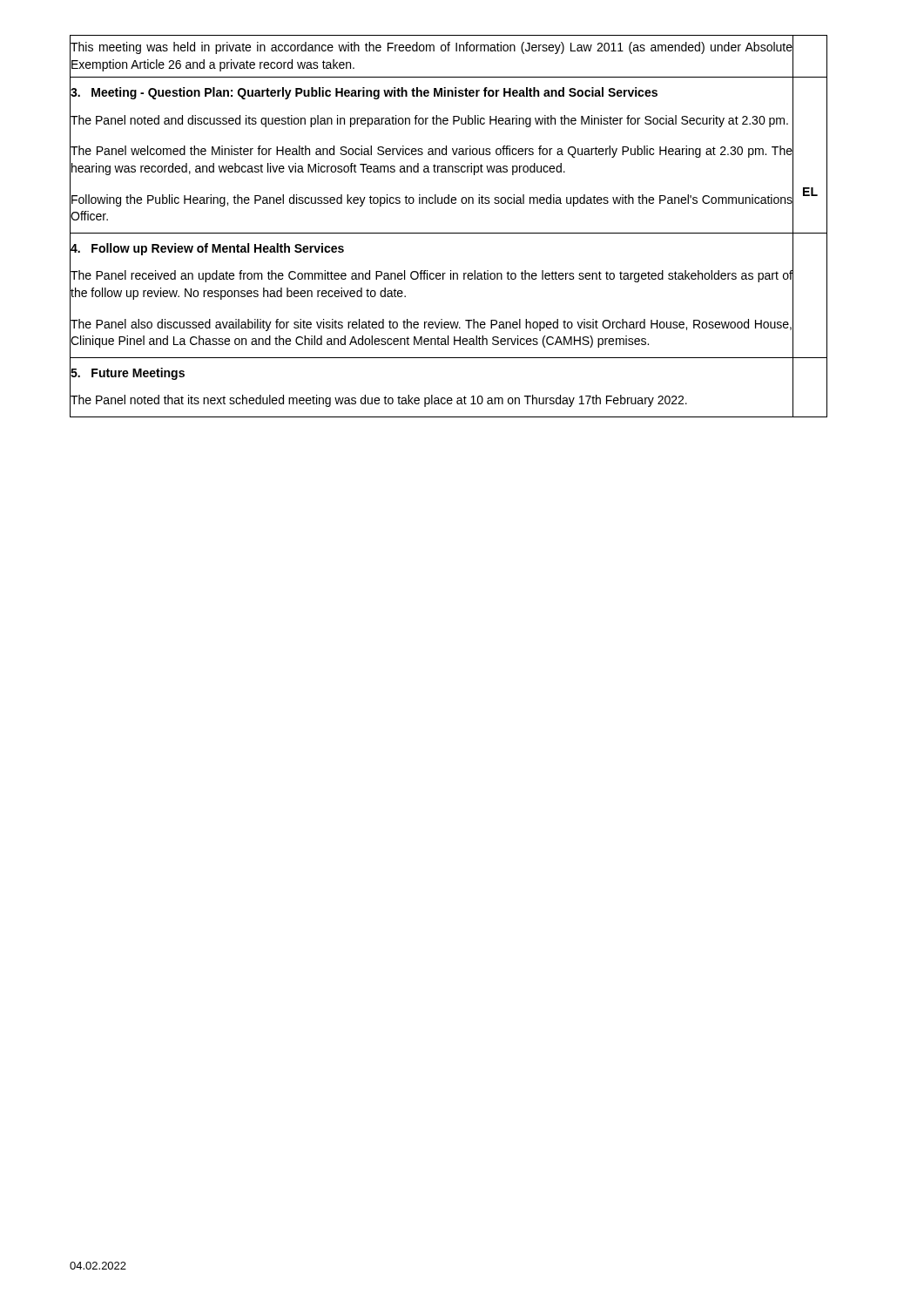Find the region starting "The Panel also discussed availability for site"
The height and width of the screenshot is (1307, 924).
coord(432,333)
